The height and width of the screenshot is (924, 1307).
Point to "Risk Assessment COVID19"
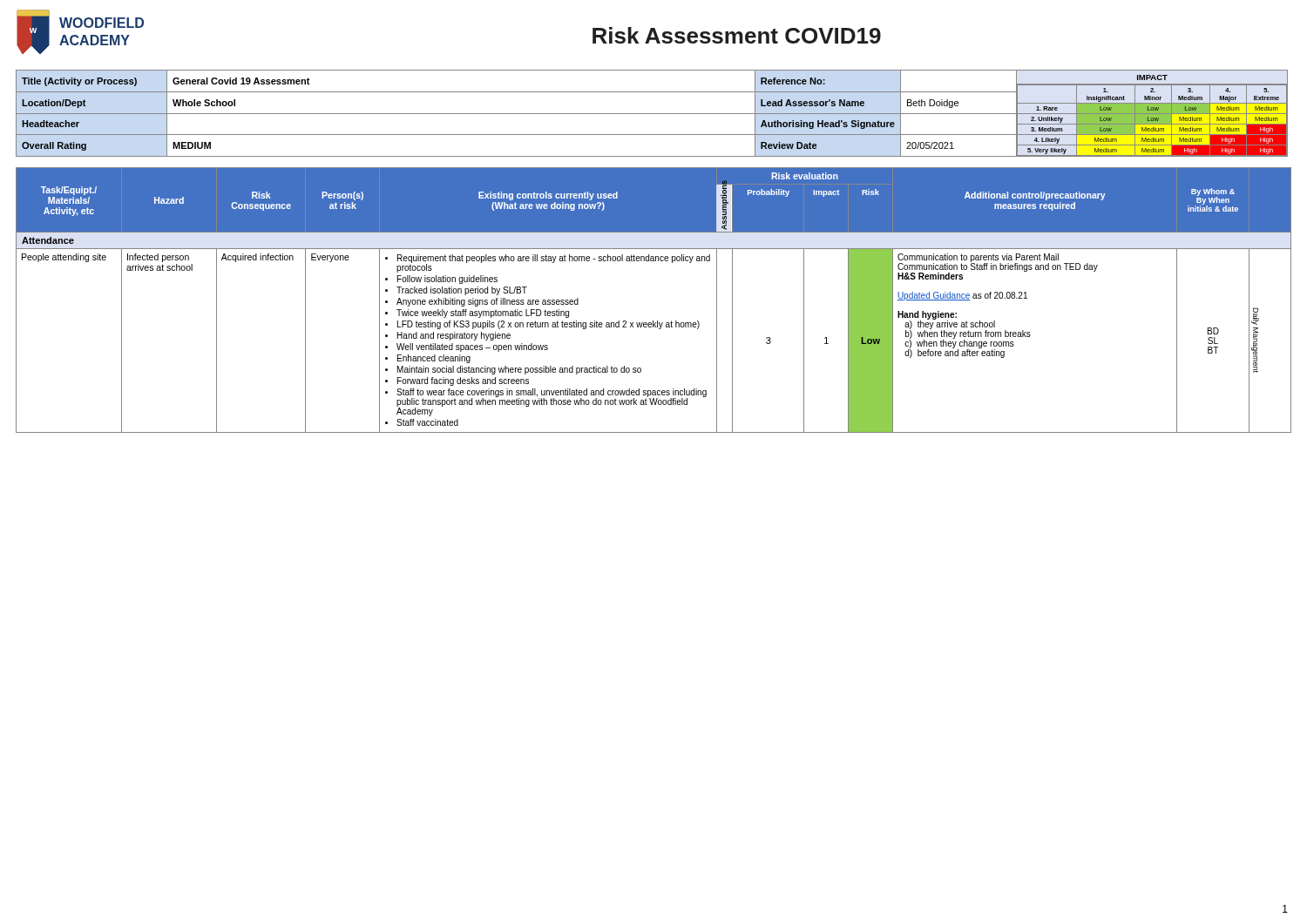click(x=736, y=36)
